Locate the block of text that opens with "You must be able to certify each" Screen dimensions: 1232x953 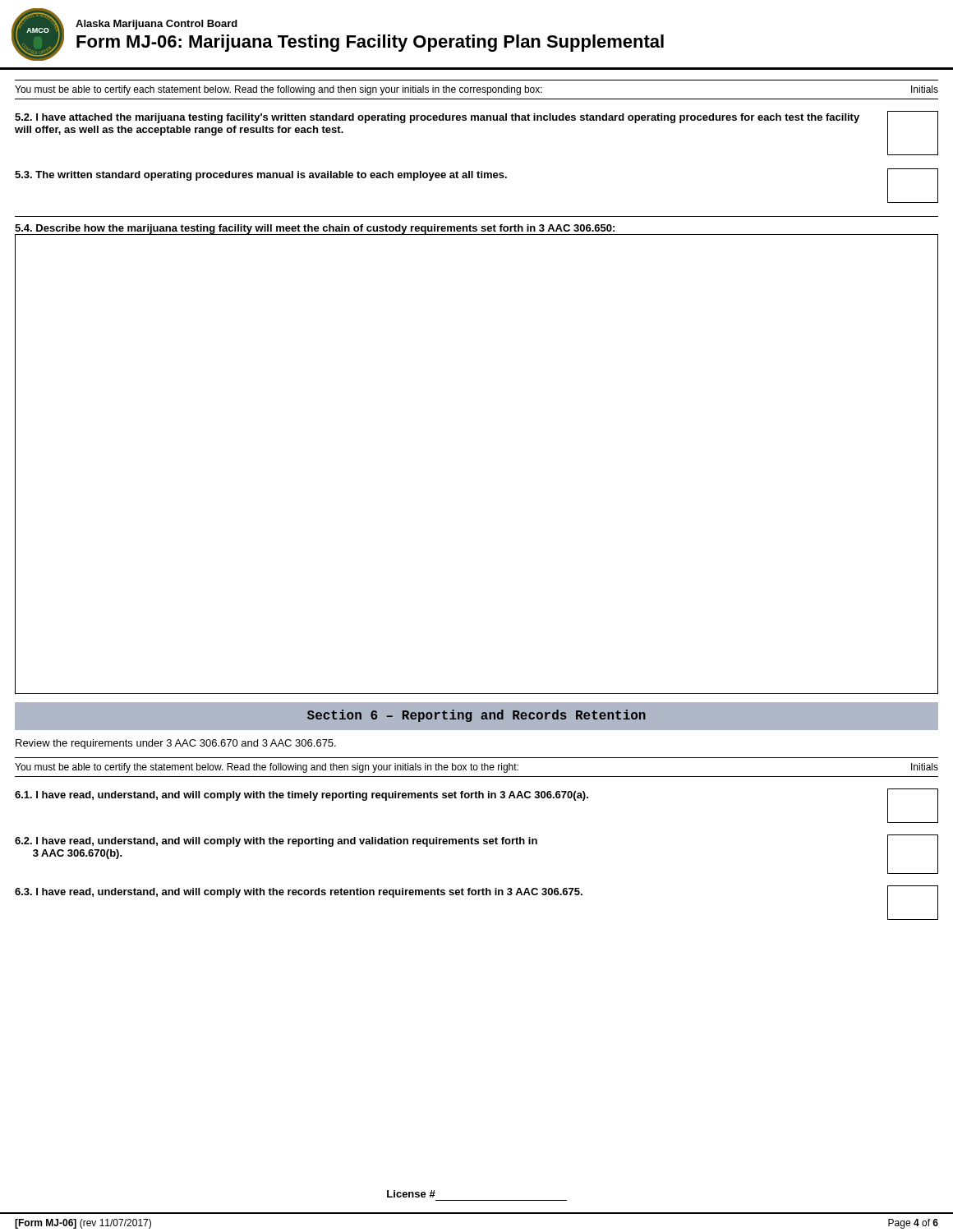click(476, 90)
